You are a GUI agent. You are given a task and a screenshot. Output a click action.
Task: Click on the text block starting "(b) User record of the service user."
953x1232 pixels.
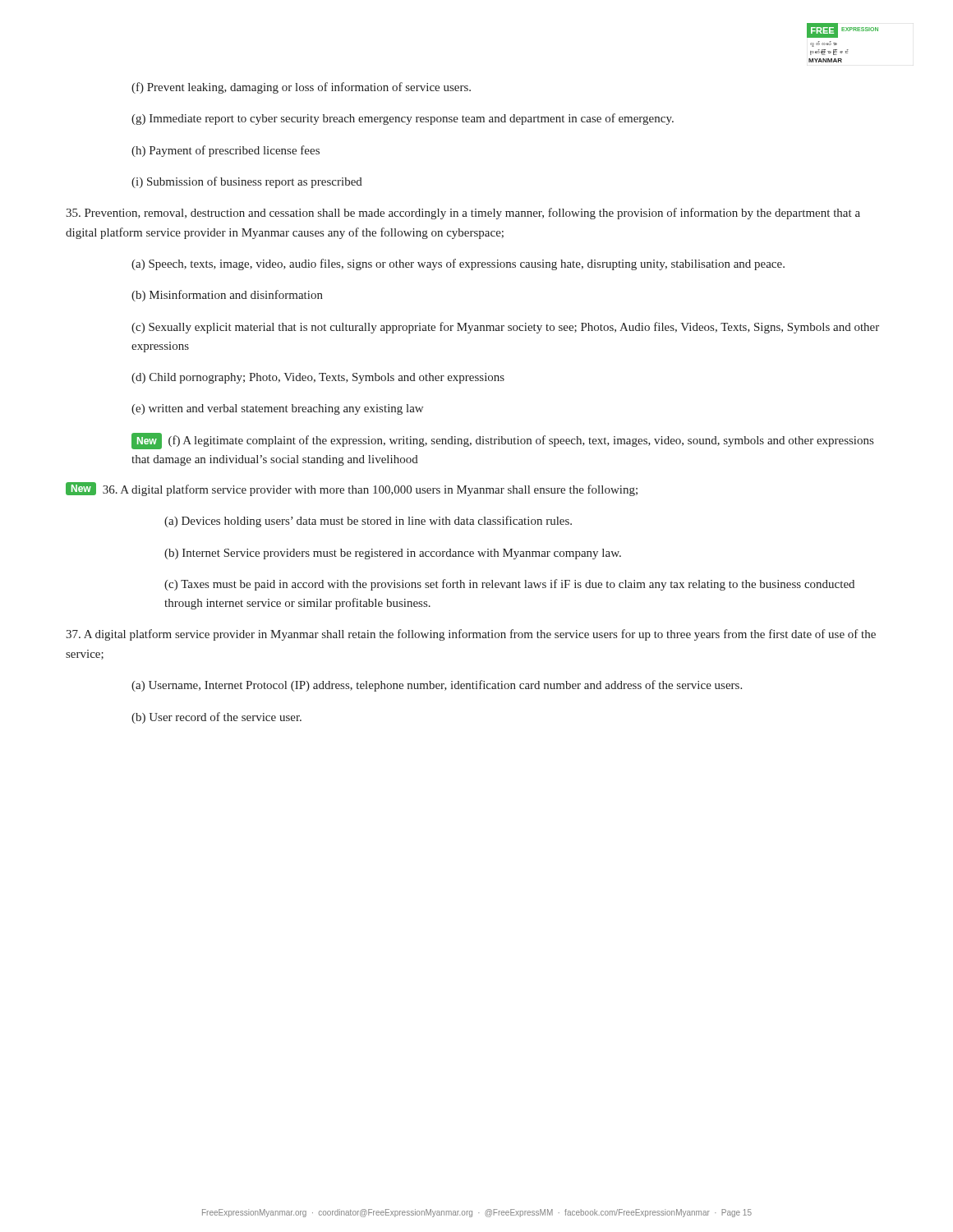click(216, 718)
